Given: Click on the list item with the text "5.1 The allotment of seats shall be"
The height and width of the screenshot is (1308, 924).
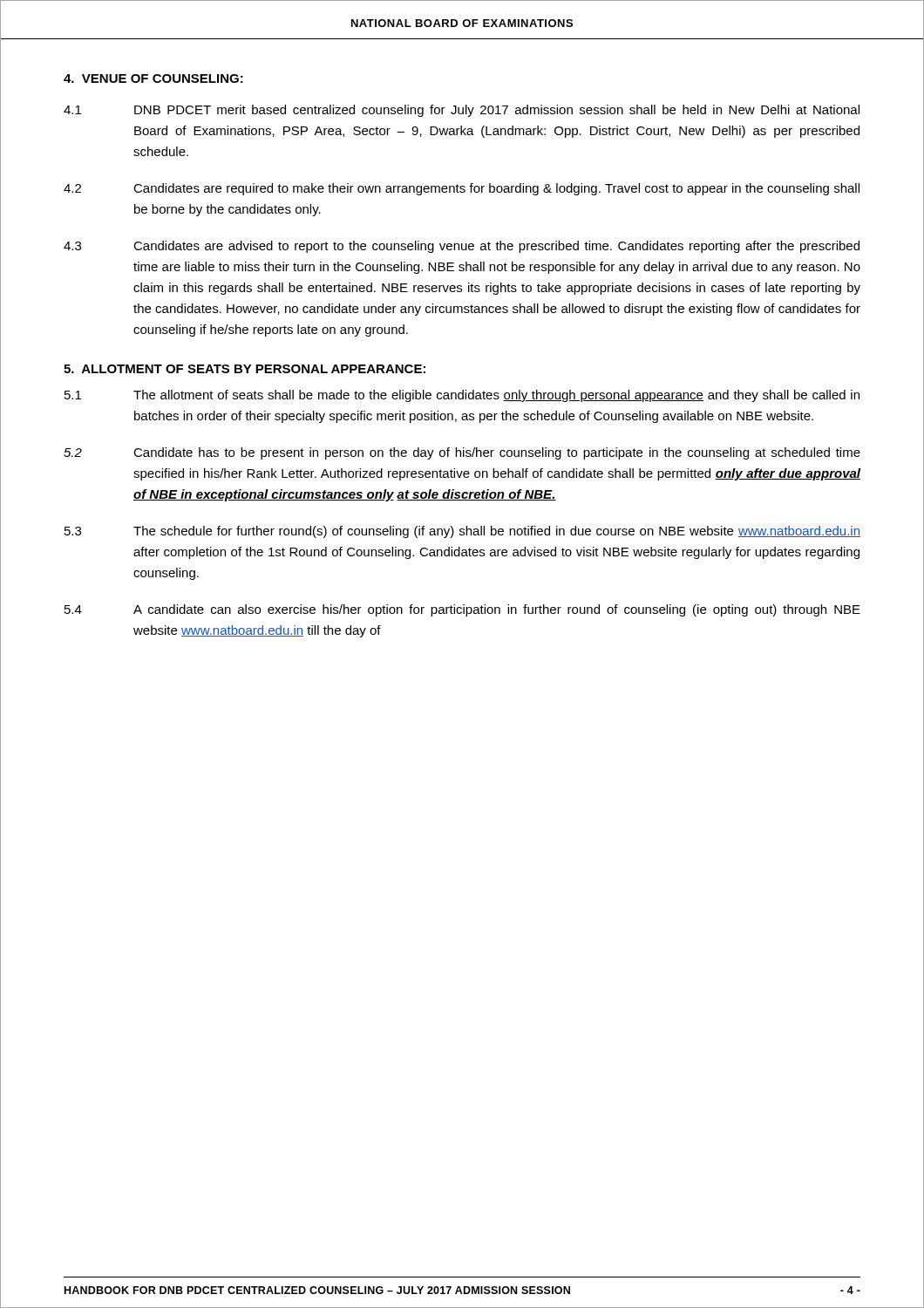Looking at the screenshot, I should (x=462, y=405).
